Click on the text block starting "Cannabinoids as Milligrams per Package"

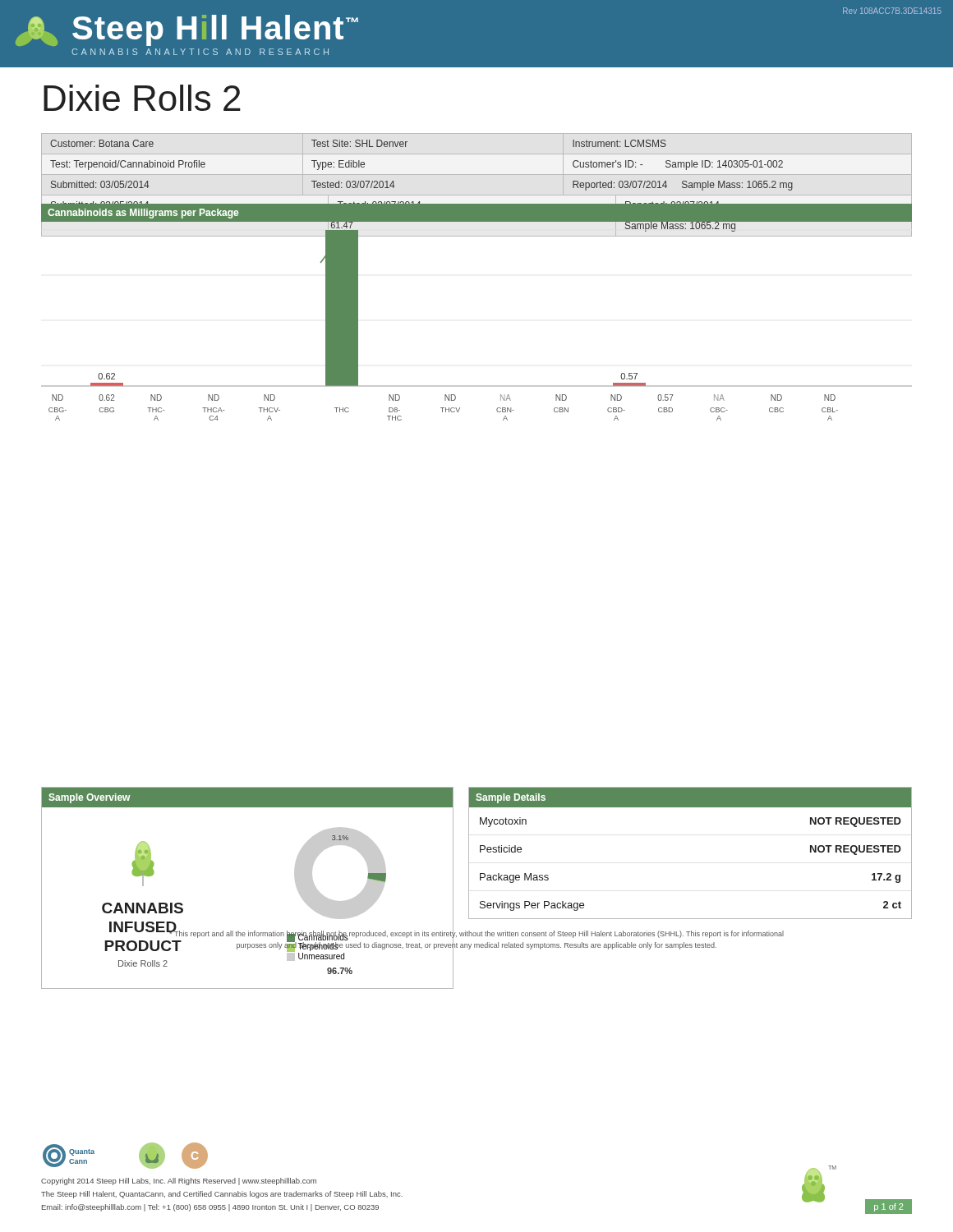point(143,213)
